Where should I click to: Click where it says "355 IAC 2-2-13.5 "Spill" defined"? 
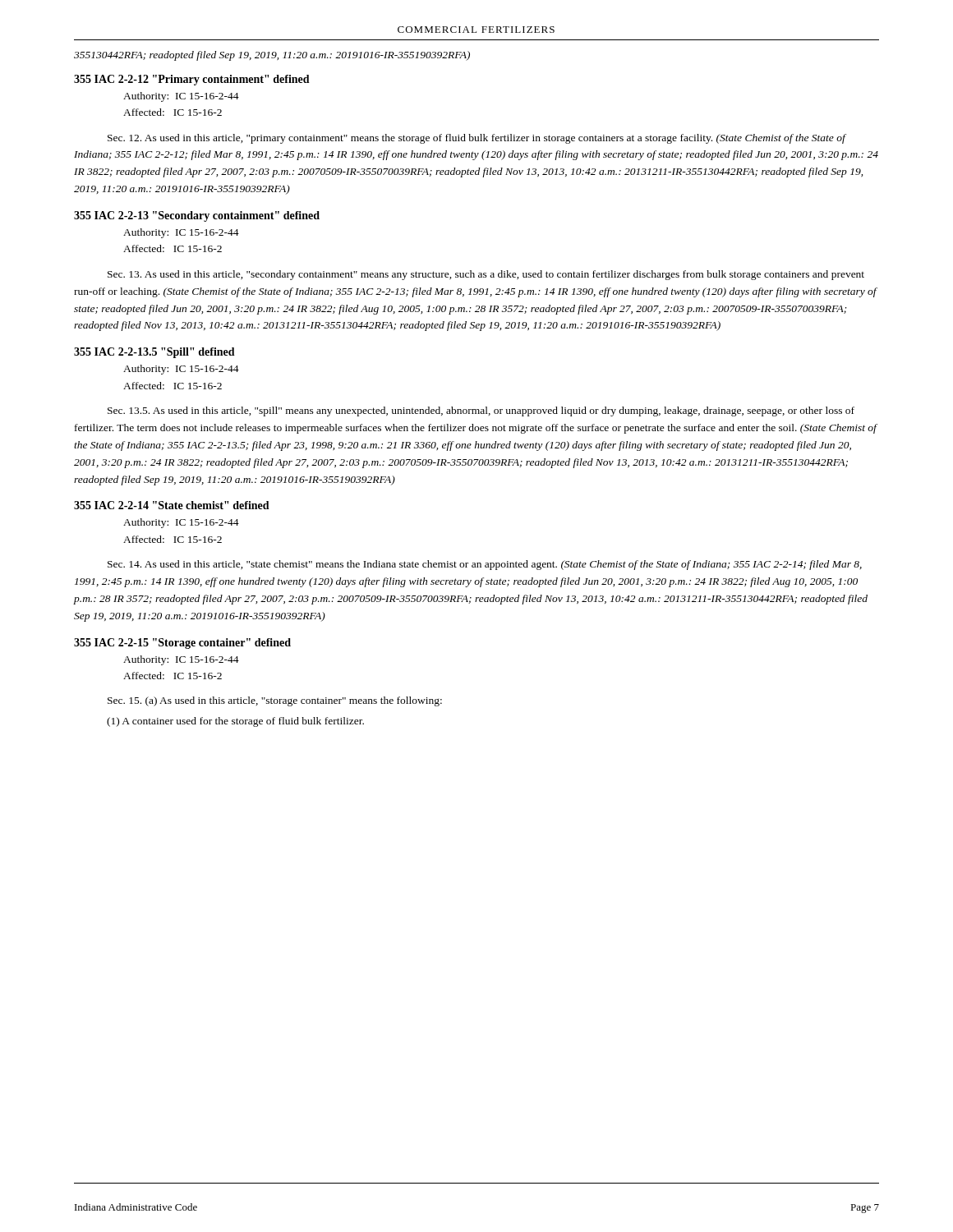(154, 353)
